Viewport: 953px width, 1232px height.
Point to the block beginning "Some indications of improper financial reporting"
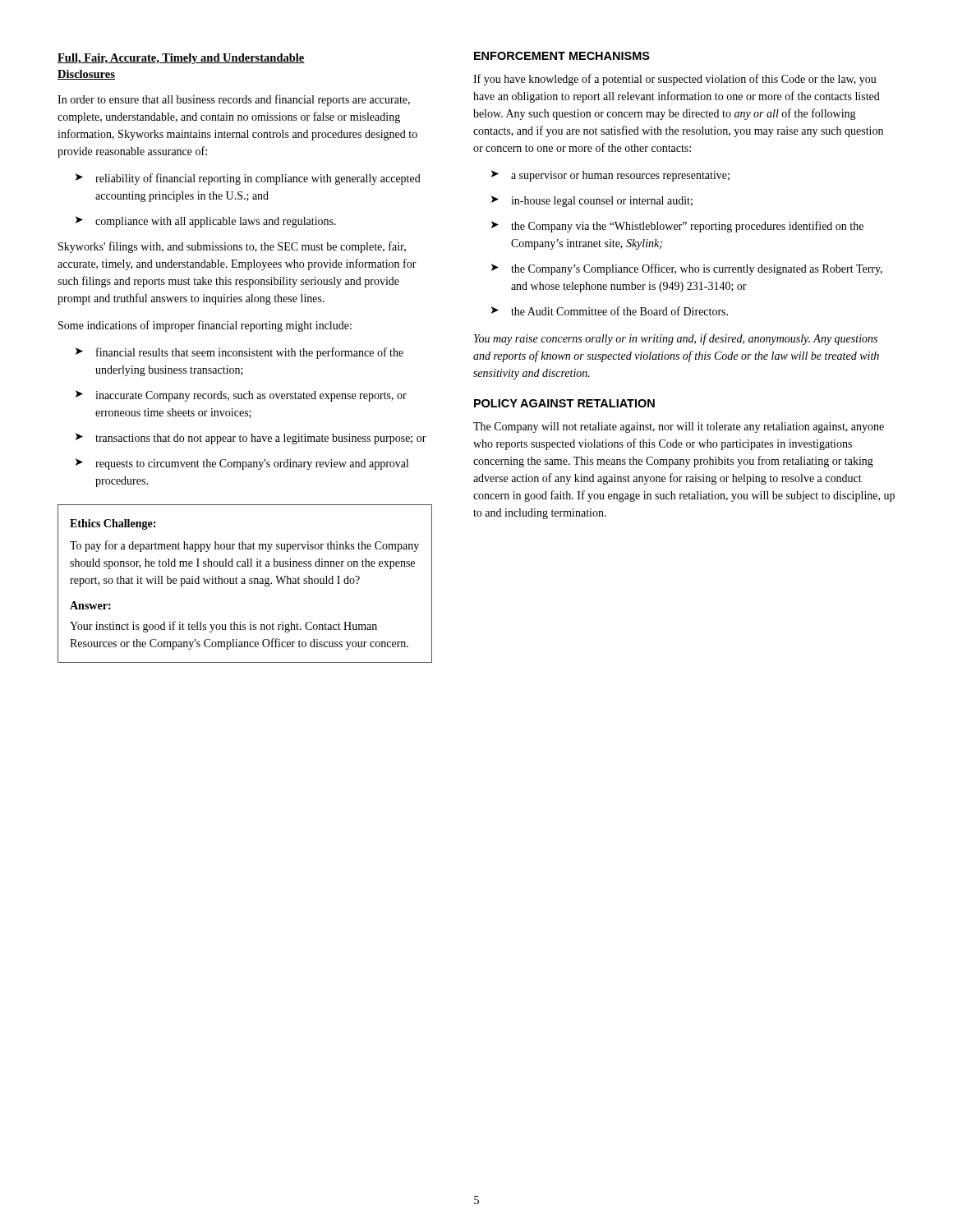pos(205,325)
